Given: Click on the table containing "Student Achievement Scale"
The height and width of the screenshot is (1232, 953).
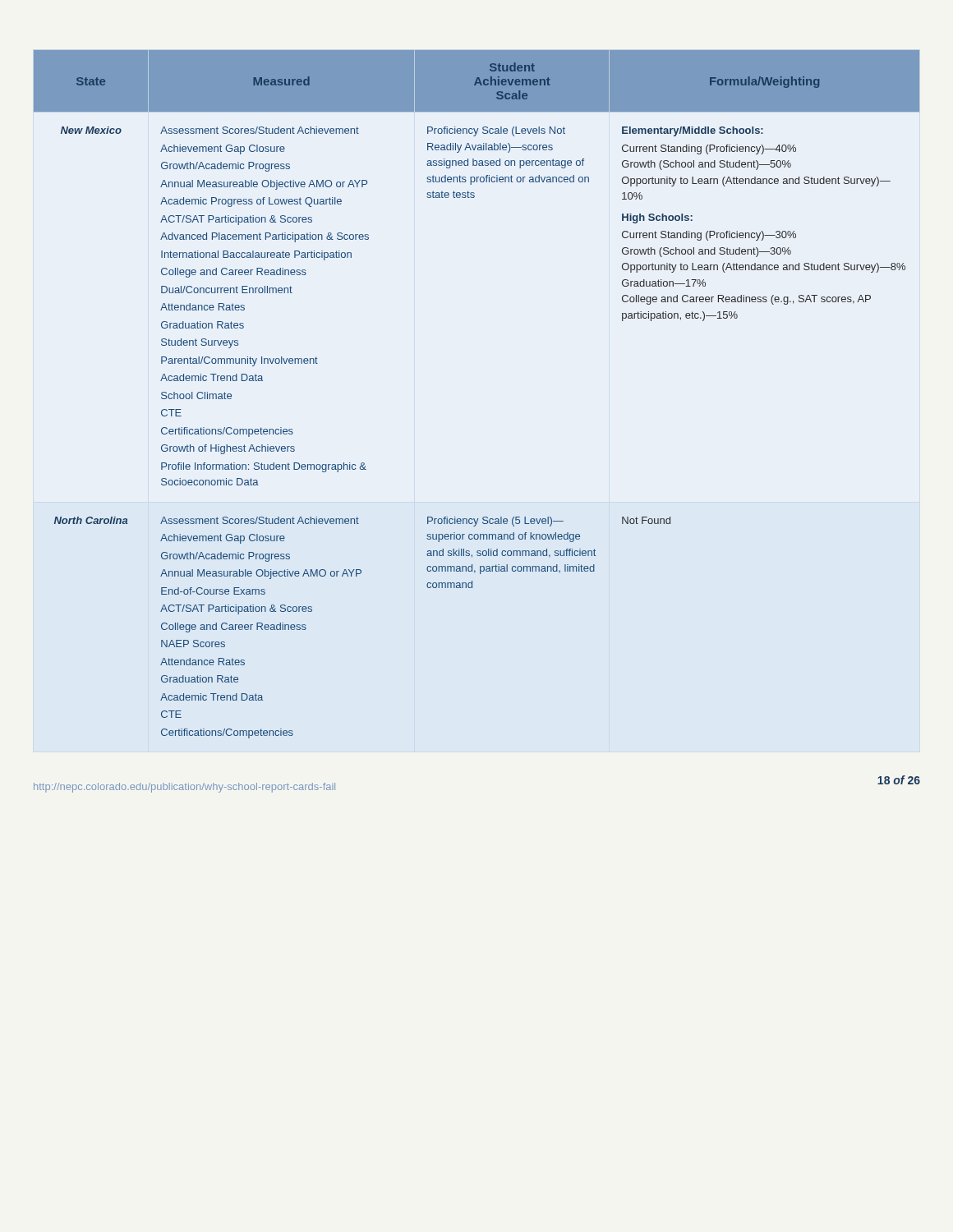Looking at the screenshot, I should tap(476, 401).
